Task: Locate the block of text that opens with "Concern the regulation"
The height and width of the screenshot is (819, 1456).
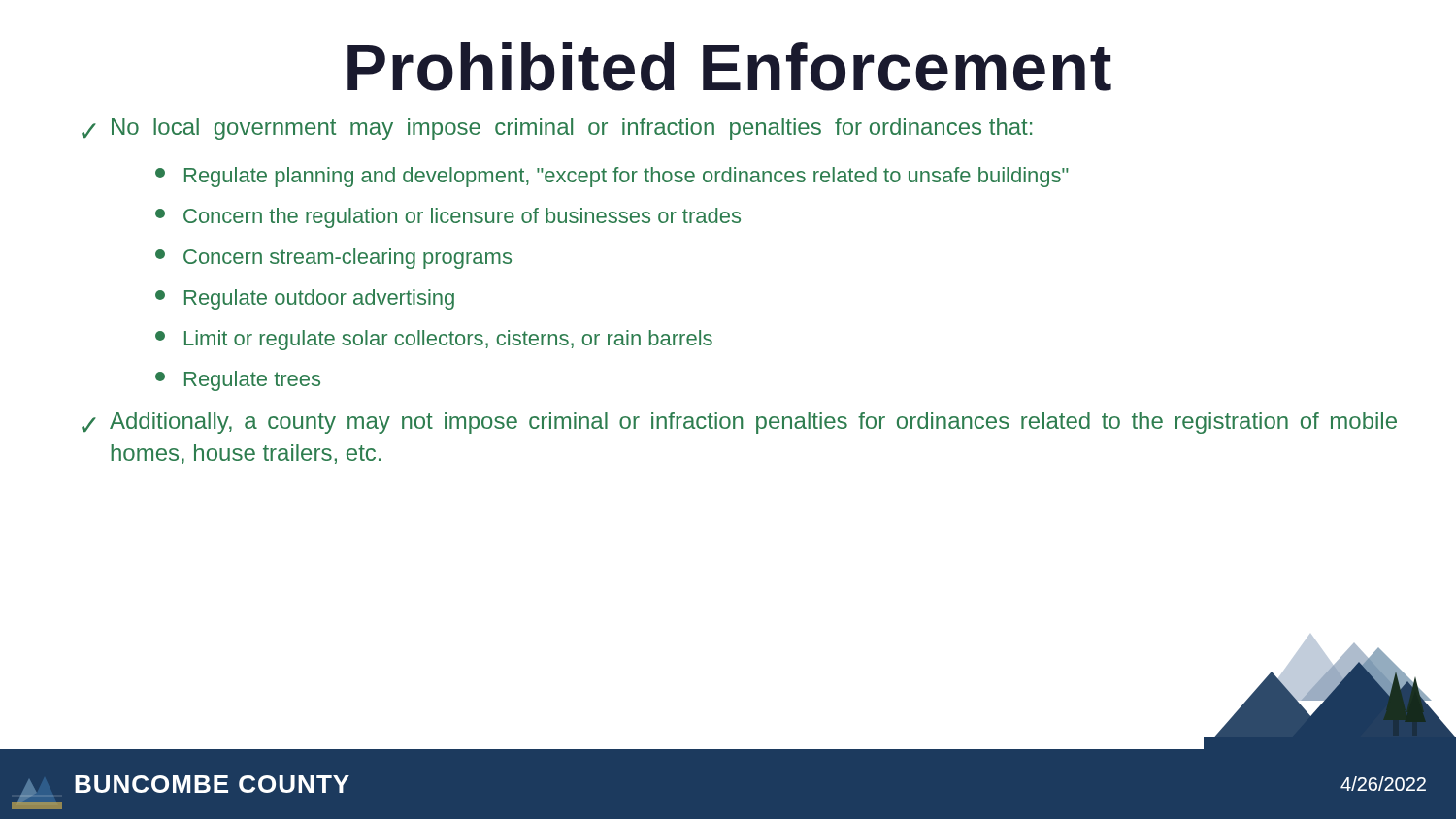Action: pos(448,218)
